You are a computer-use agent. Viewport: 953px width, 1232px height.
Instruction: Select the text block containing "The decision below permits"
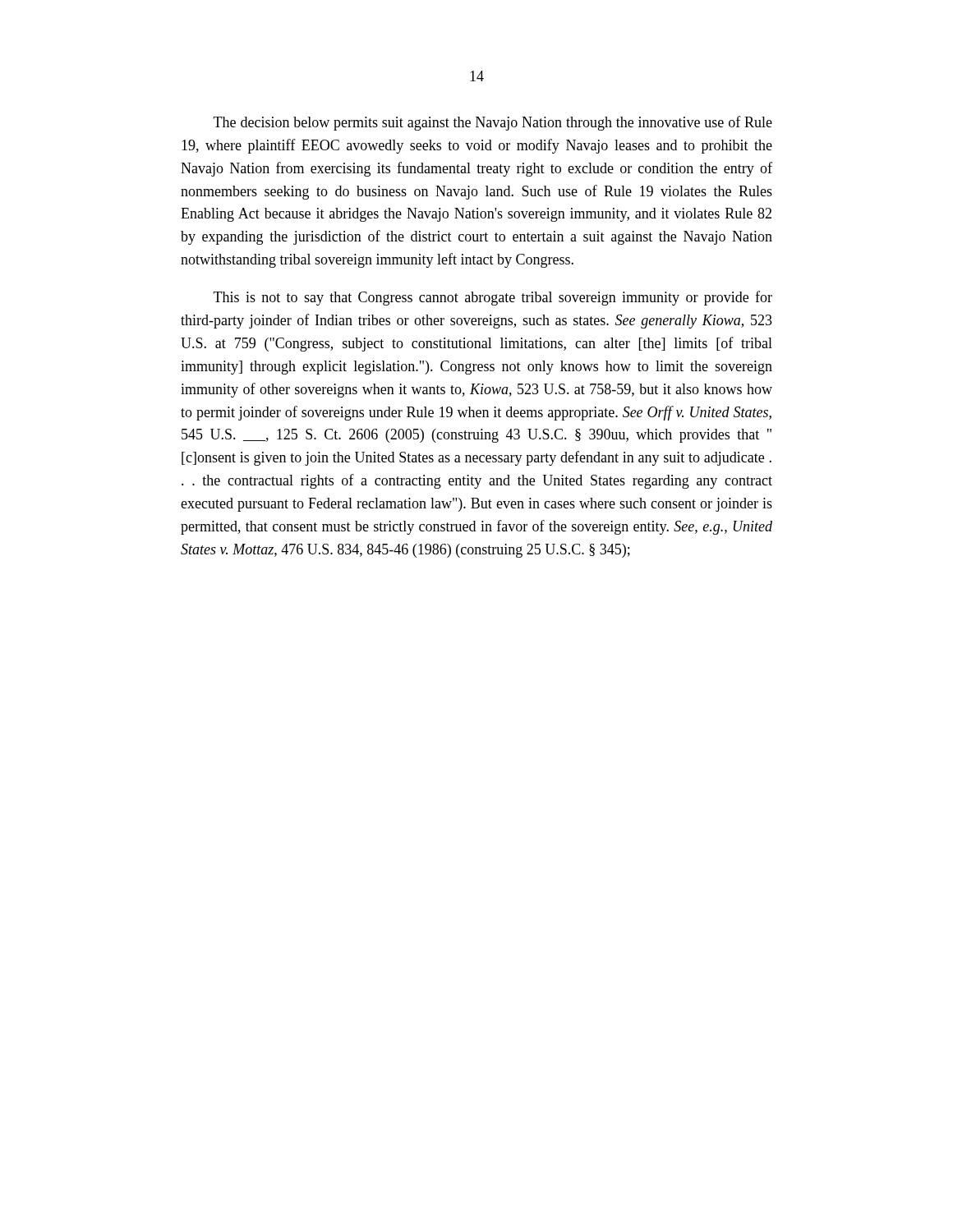[476, 191]
